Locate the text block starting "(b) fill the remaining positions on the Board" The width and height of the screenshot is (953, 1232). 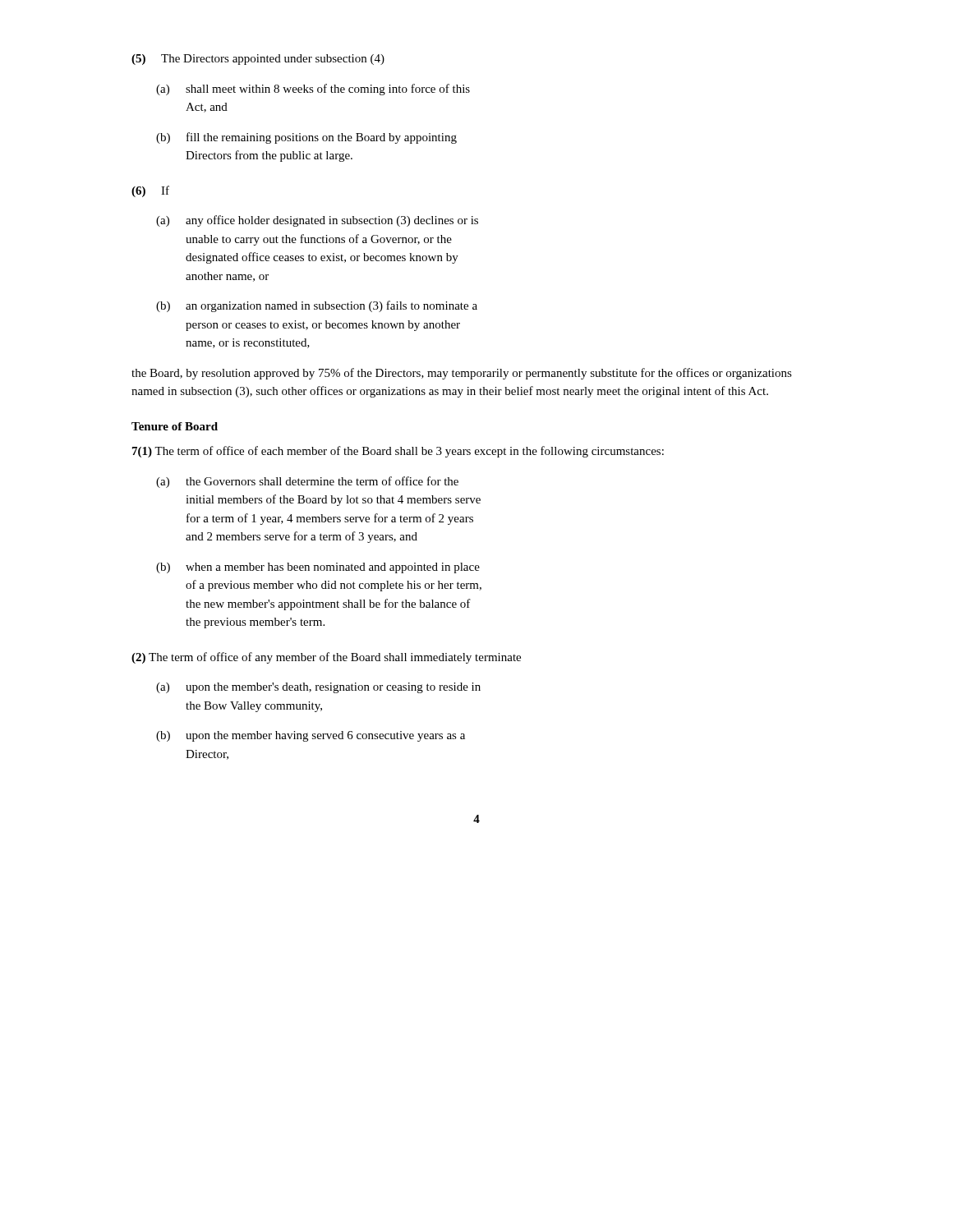[x=306, y=146]
